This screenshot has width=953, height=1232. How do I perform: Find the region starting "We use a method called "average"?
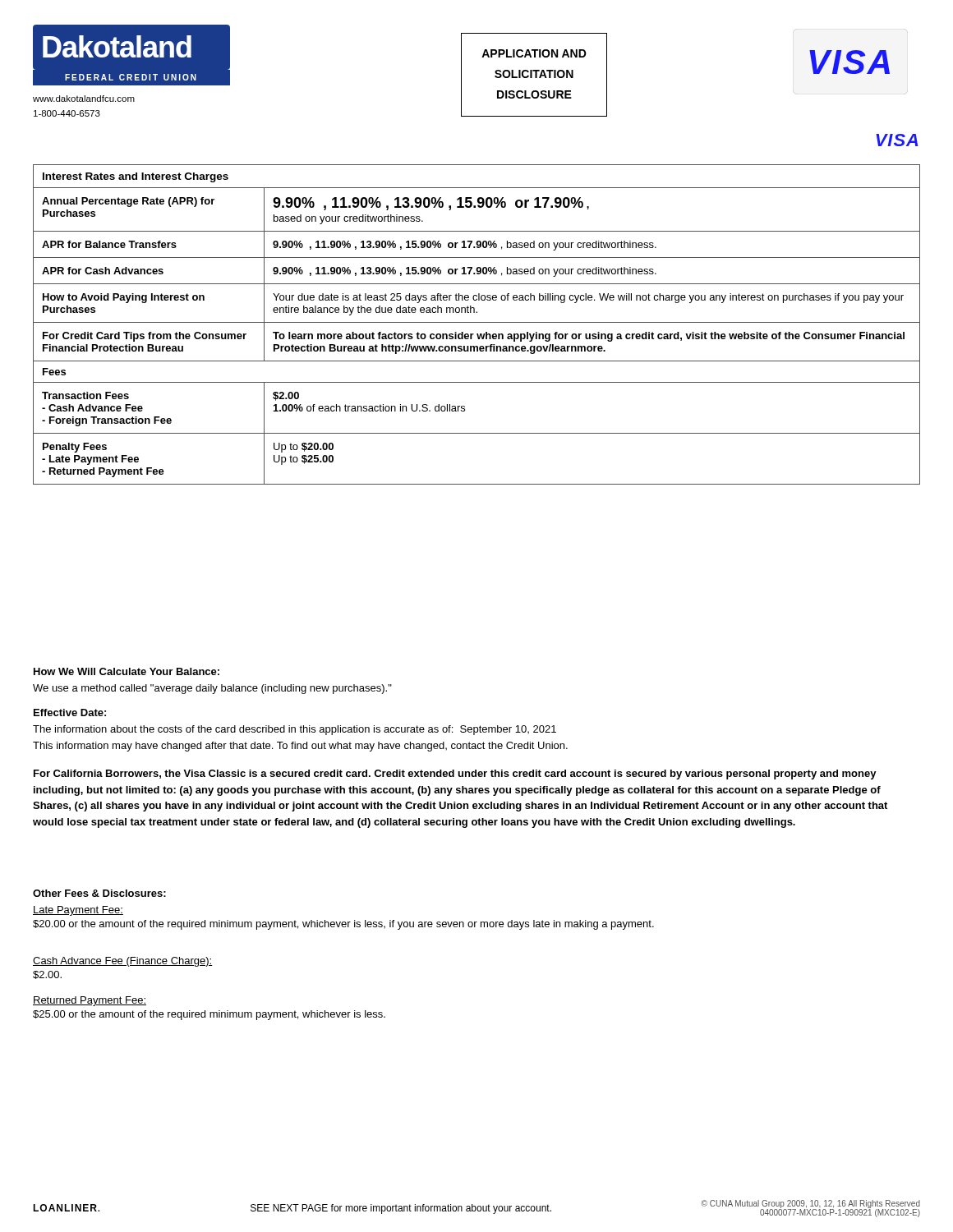pyautogui.click(x=212, y=688)
